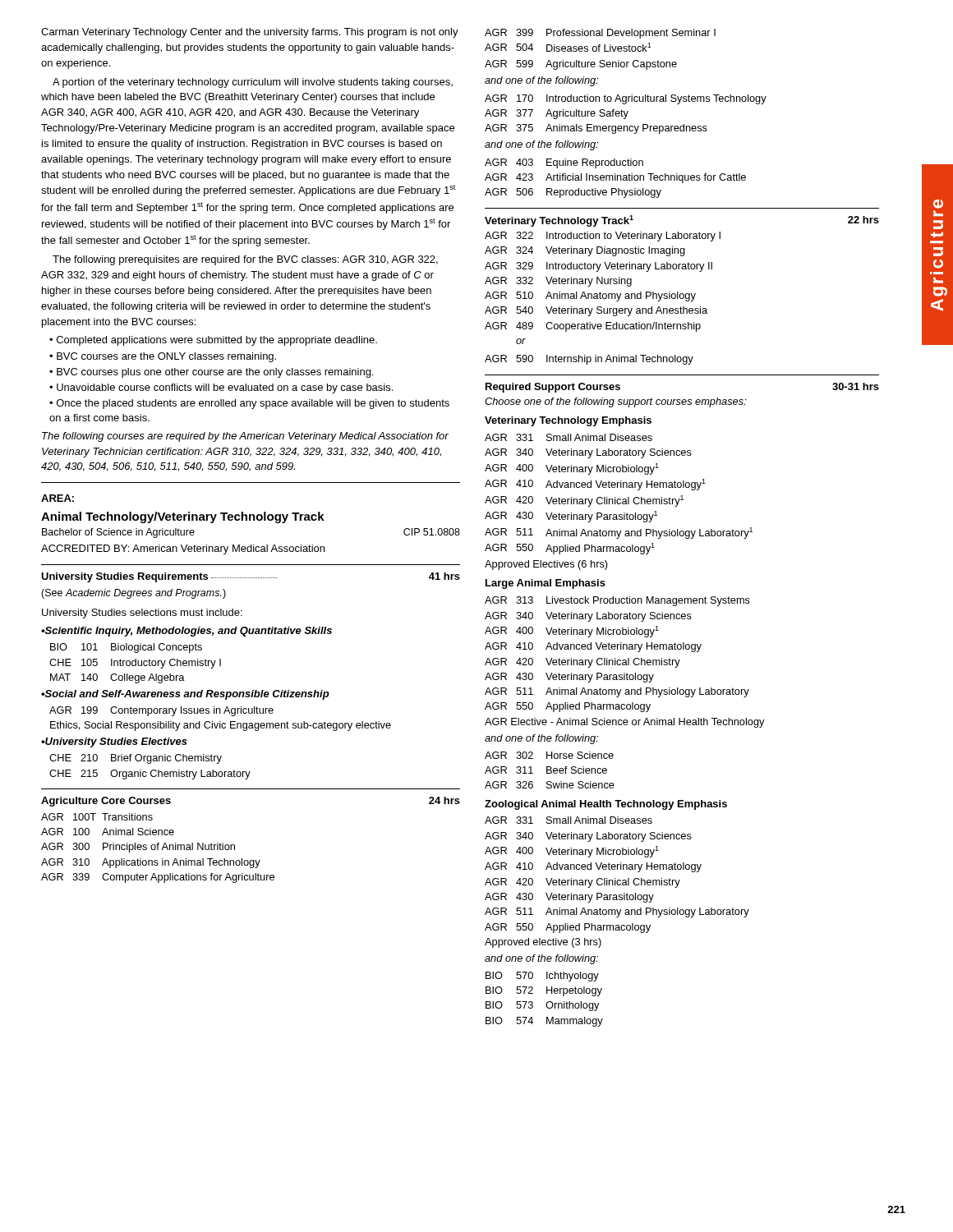Find the text block that says "University Studies selections must include: •Scientific Inquiry,"
Viewport: 953px width, 1232px height.
pyautogui.click(x=251, y=622)
